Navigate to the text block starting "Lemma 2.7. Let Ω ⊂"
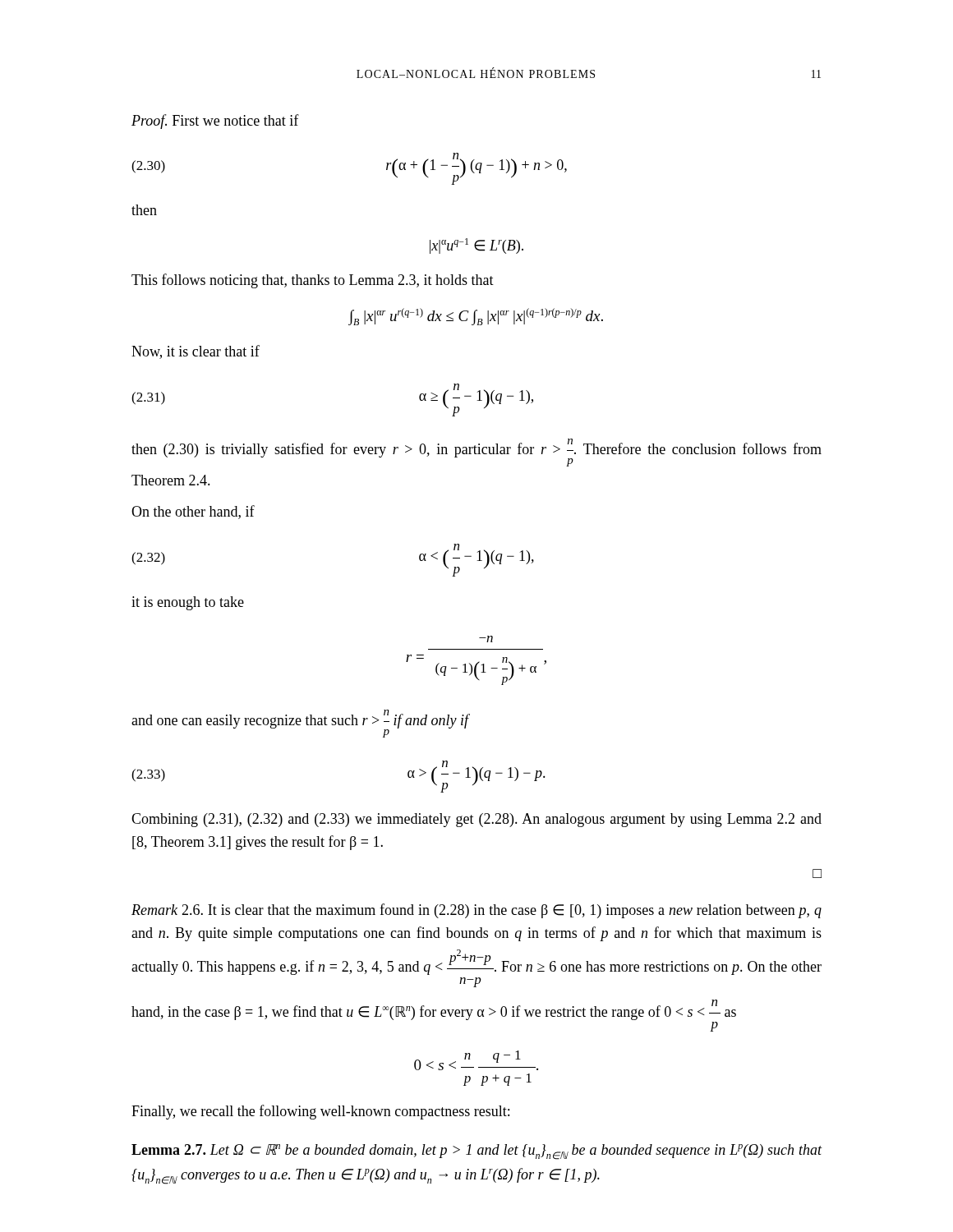Image resolution: width=953 pixels, height=1232 pixels. 476,1163
